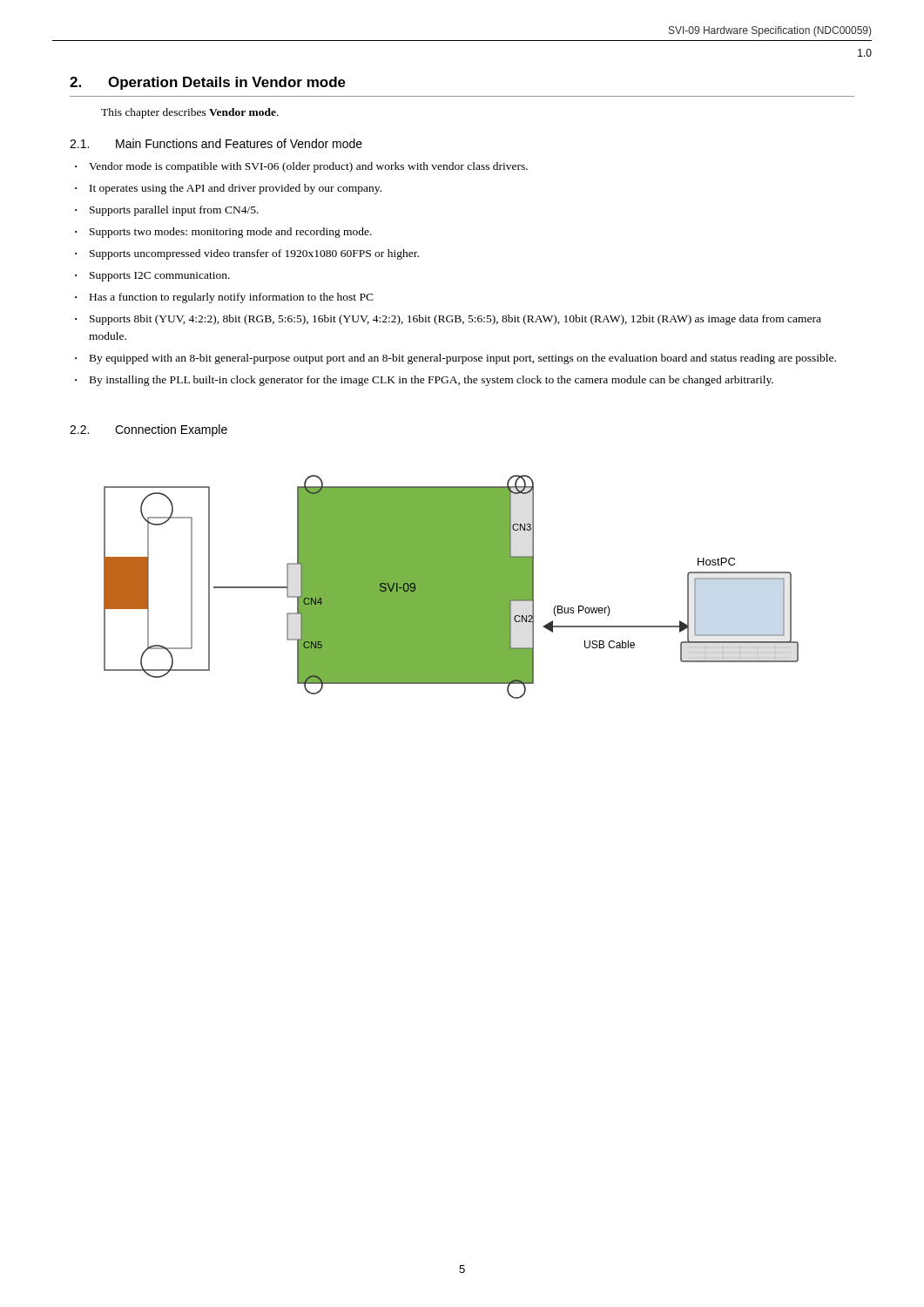Find the block on this page that starts "・ Supports 8bit (YUV, 4:2:2), 8bit (RGB,"

(x=462, y=328)
